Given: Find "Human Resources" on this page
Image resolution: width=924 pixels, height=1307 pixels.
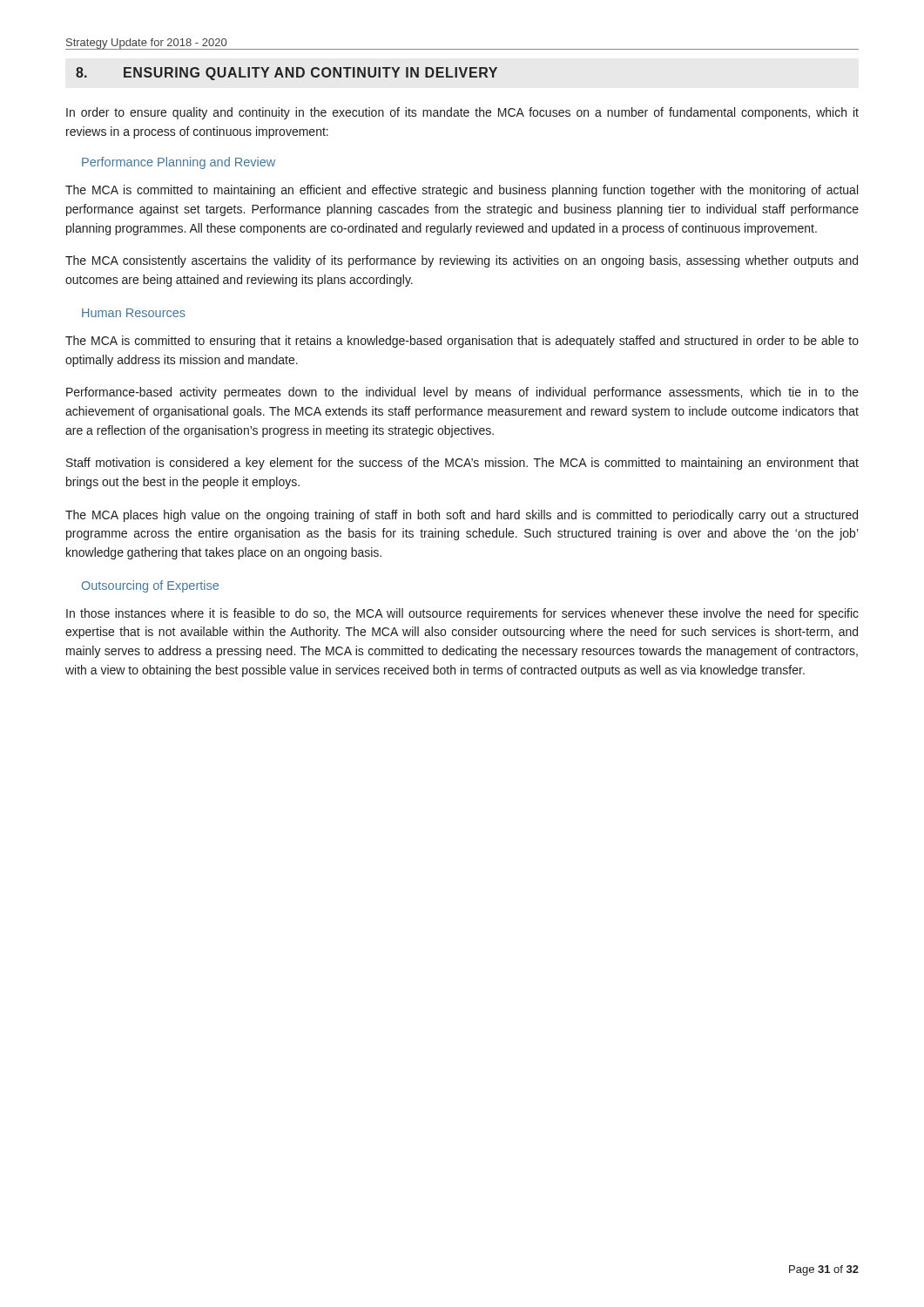Looking at the screenshot, I should (x=133, y=313).
